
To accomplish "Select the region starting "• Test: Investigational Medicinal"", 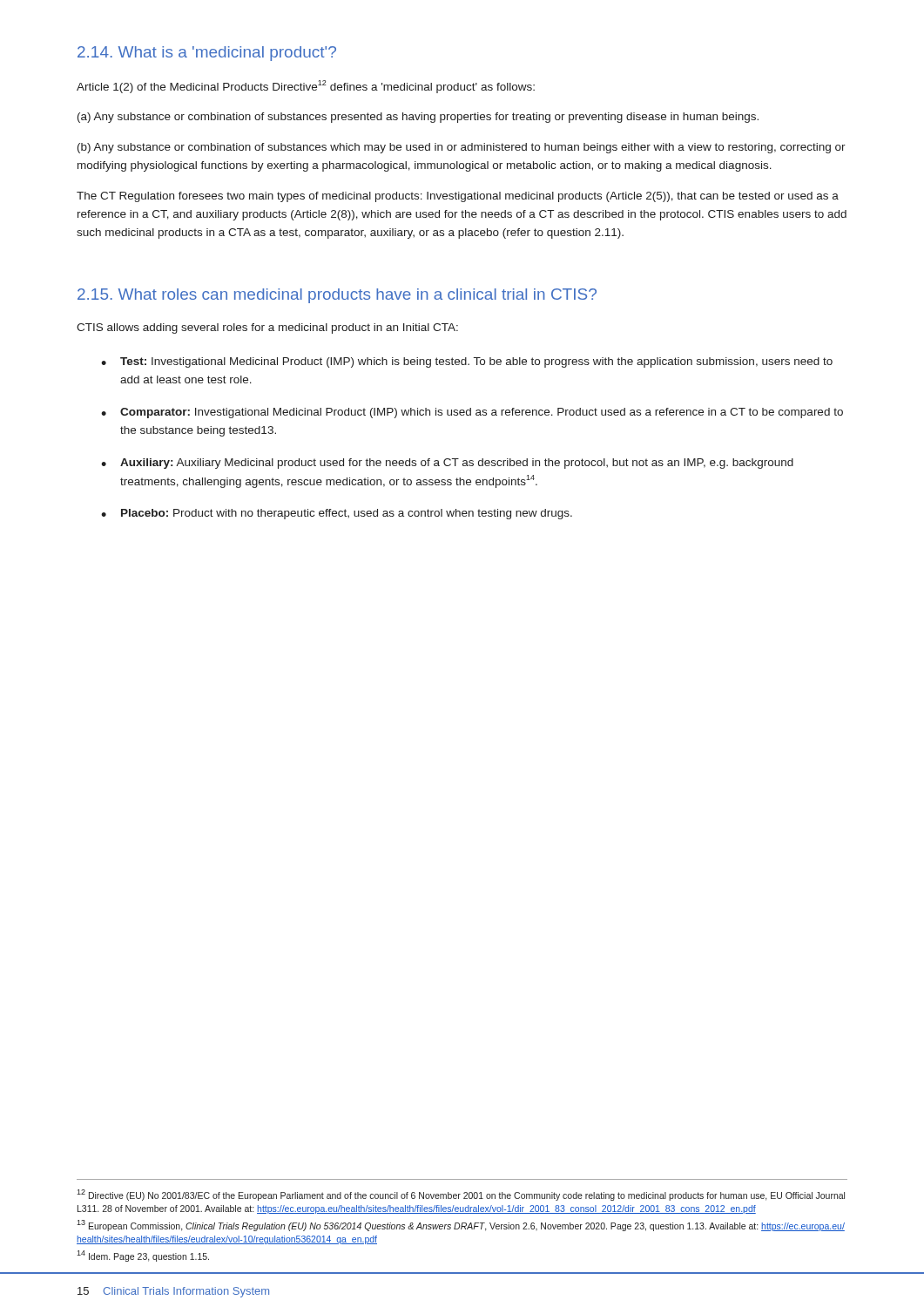I will tap(474, 371).
